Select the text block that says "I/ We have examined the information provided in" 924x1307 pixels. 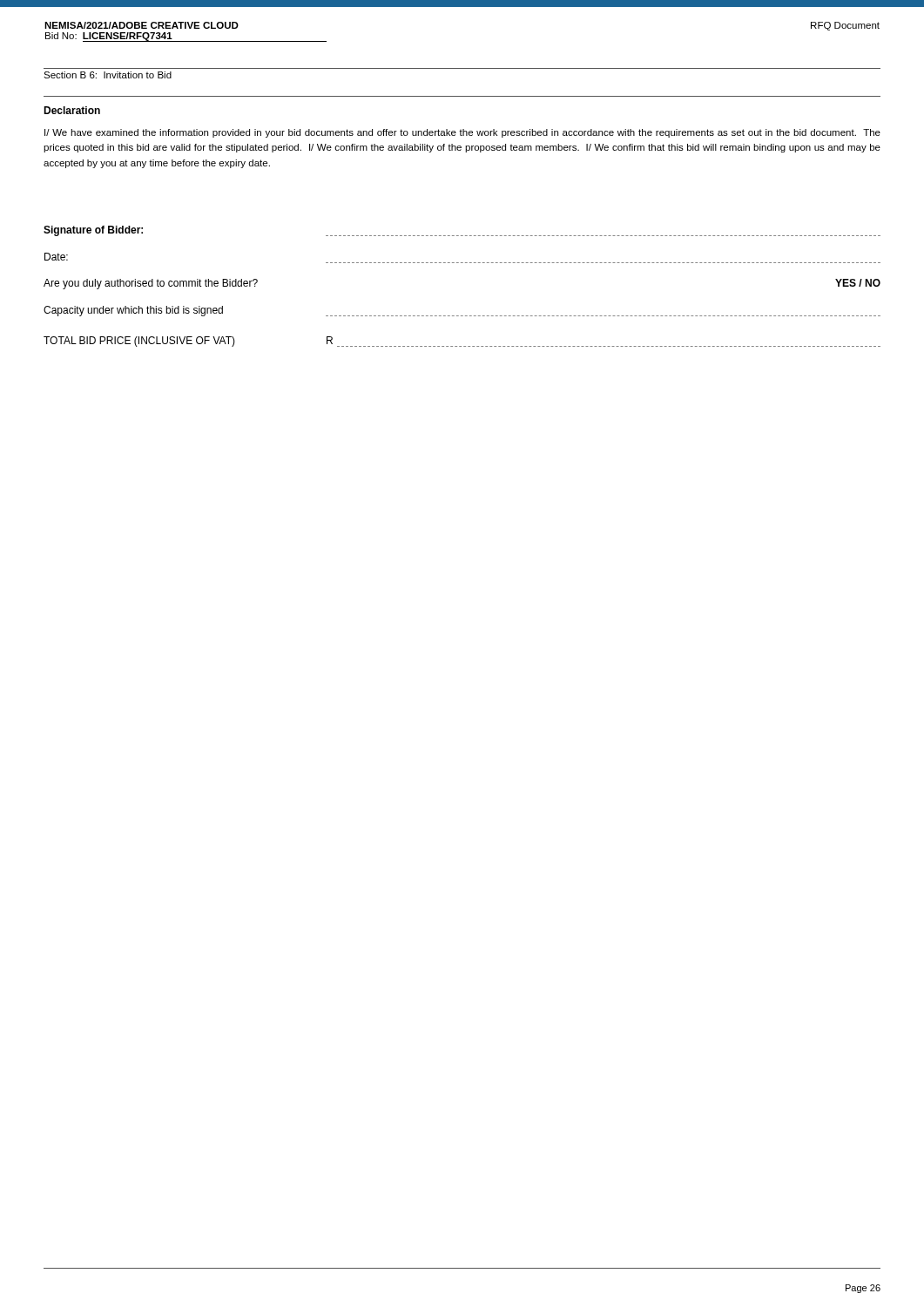point(462,147)
